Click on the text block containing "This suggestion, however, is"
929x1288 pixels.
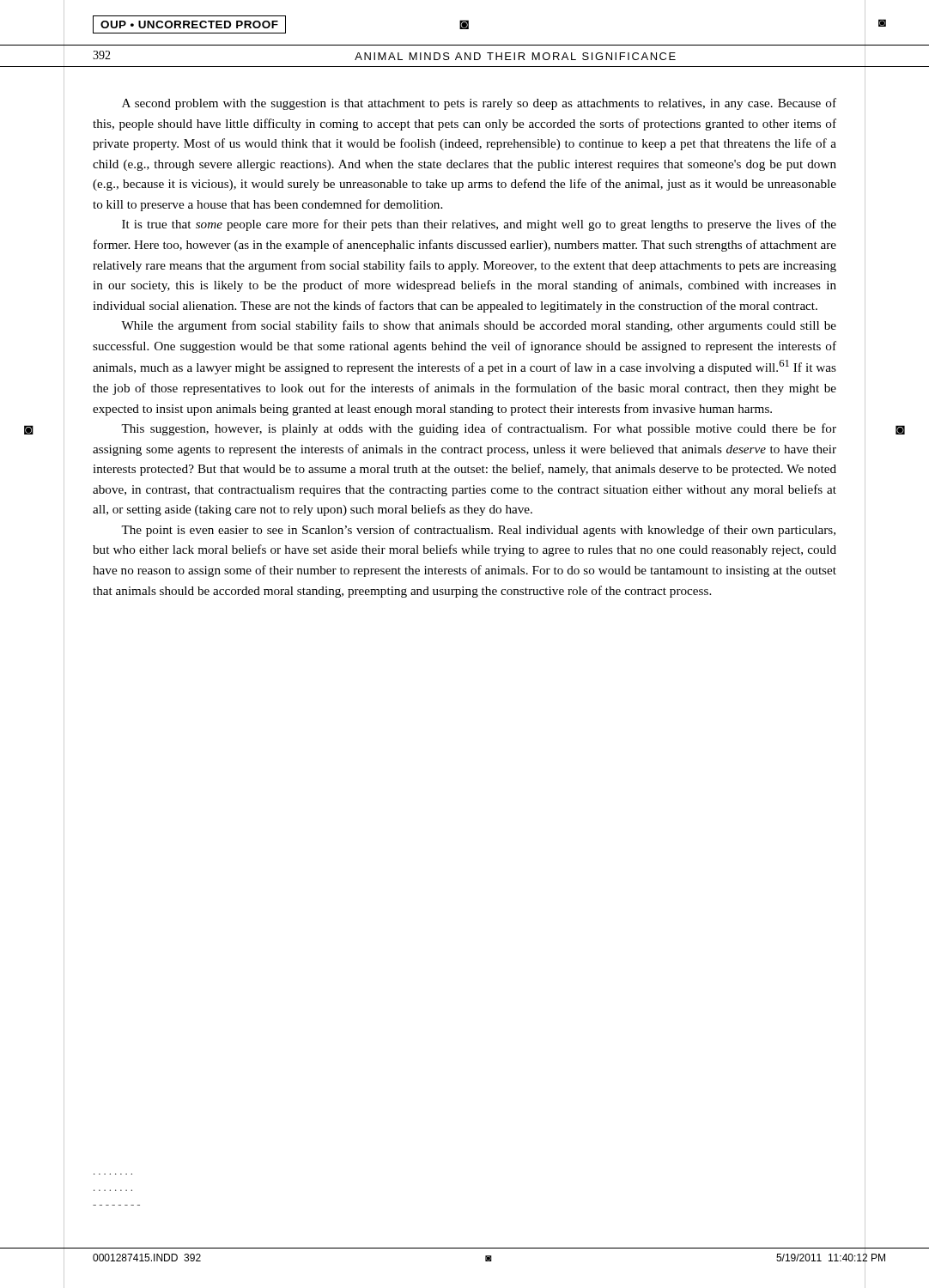(464, 469)
